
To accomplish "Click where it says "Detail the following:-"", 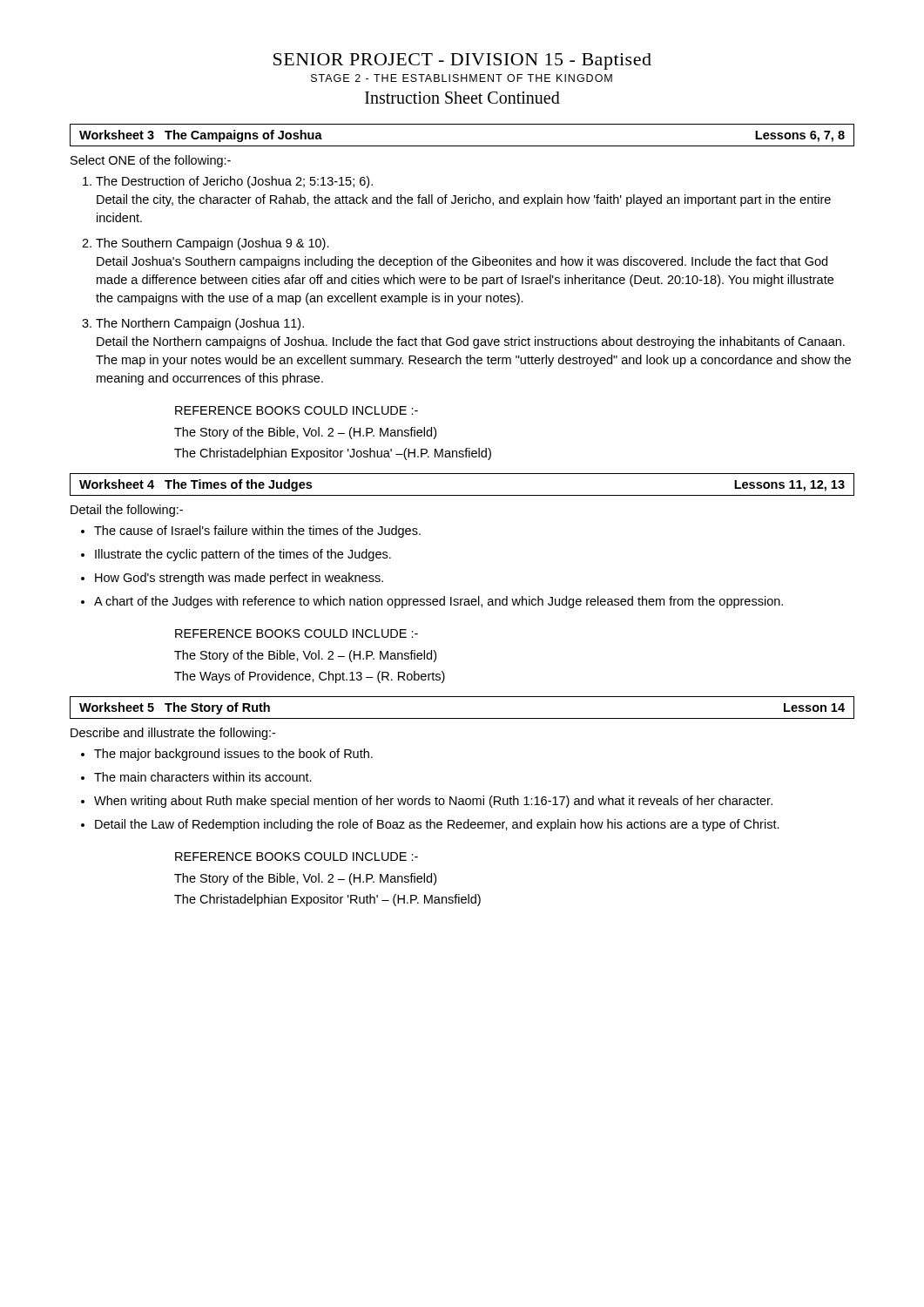I will (127, 510).
